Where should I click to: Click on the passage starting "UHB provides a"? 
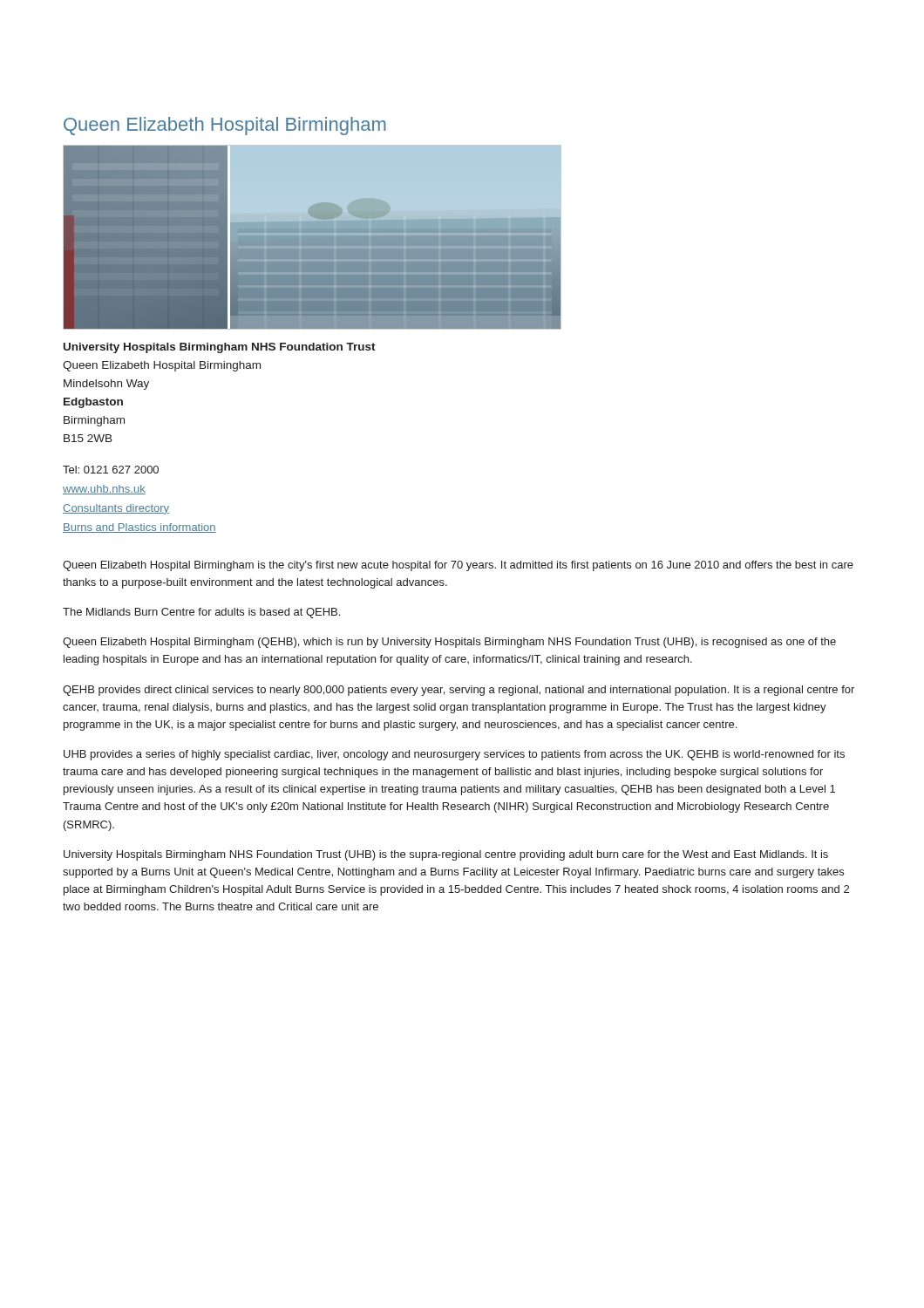[x=454, y=789]
